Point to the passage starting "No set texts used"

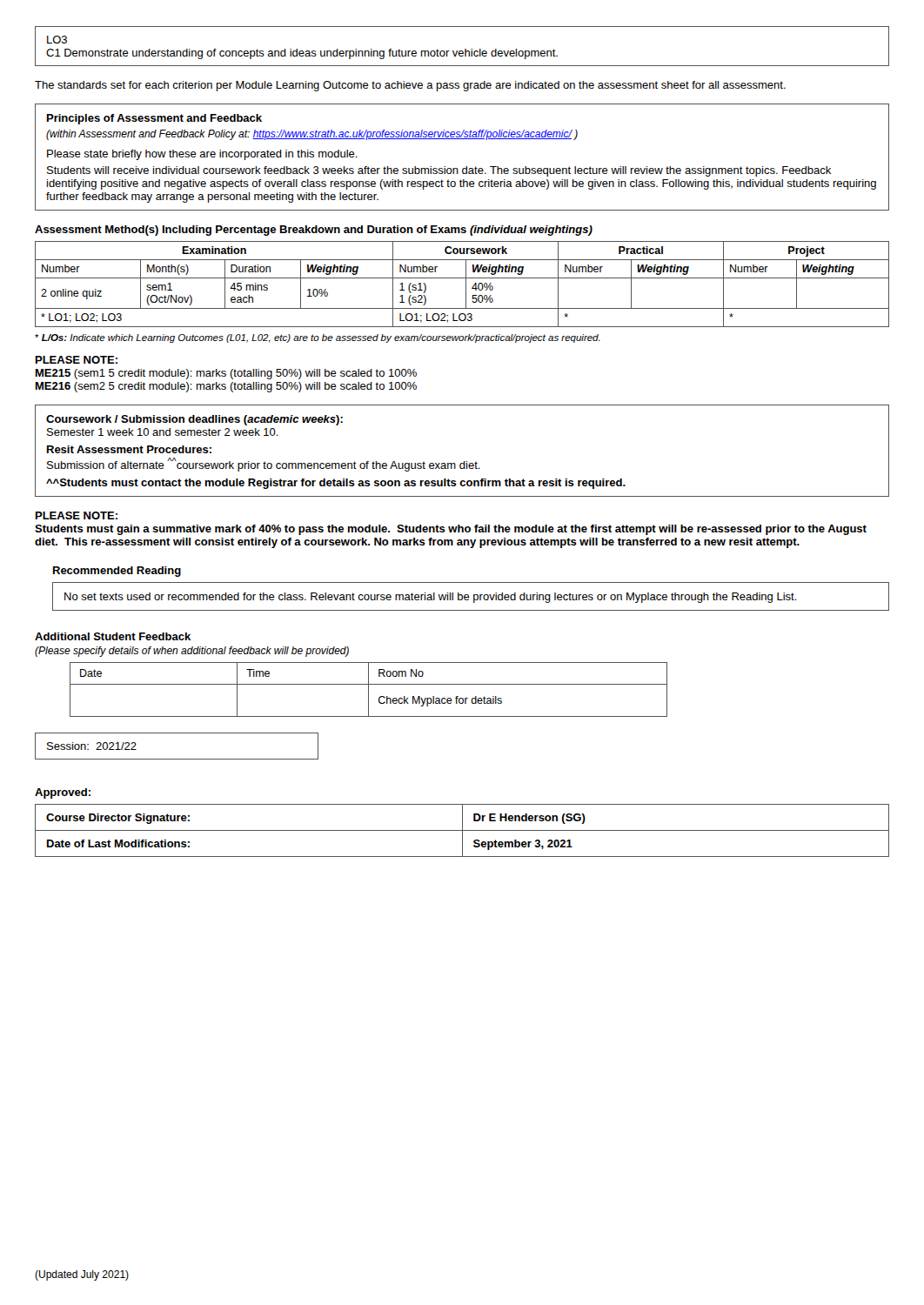pos(430,597)
